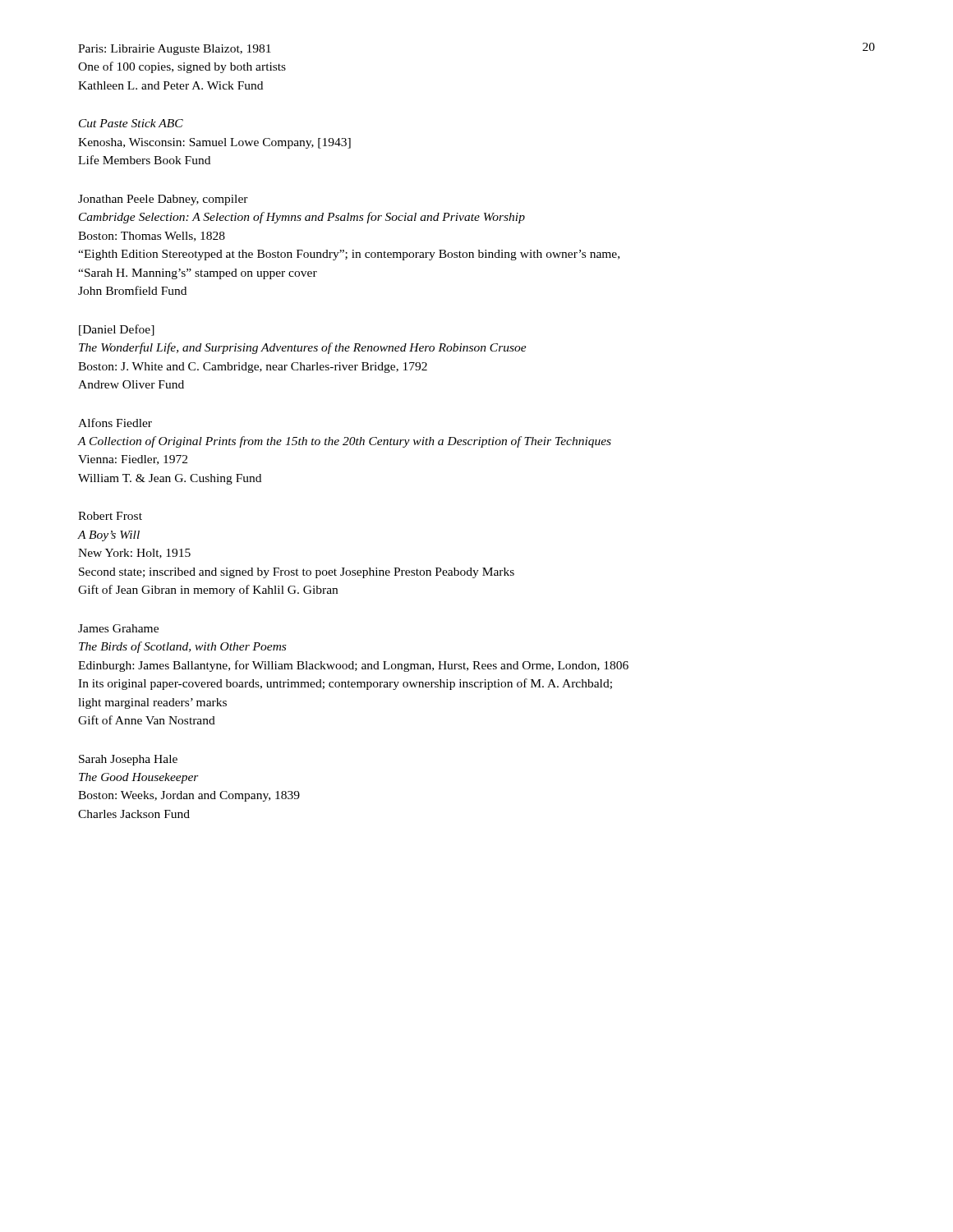The height and width of the screenshot is (1232, 953).
Task: Navigate to the block starting "Paris: Librairie Auguste Blaizot, 1981 One"
Action: [175, 50]
